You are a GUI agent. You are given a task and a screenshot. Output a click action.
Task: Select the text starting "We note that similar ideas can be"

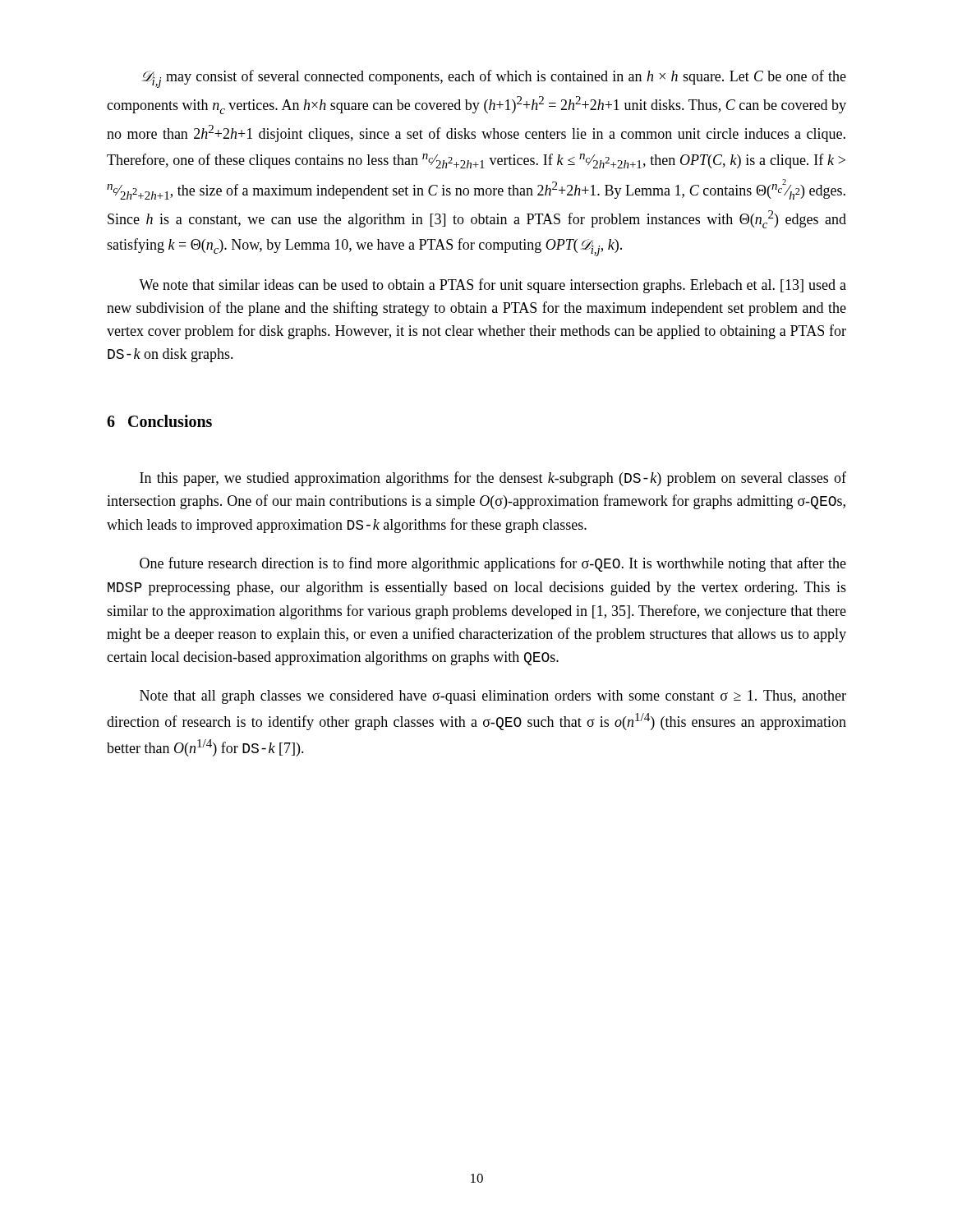click(476, 321)
